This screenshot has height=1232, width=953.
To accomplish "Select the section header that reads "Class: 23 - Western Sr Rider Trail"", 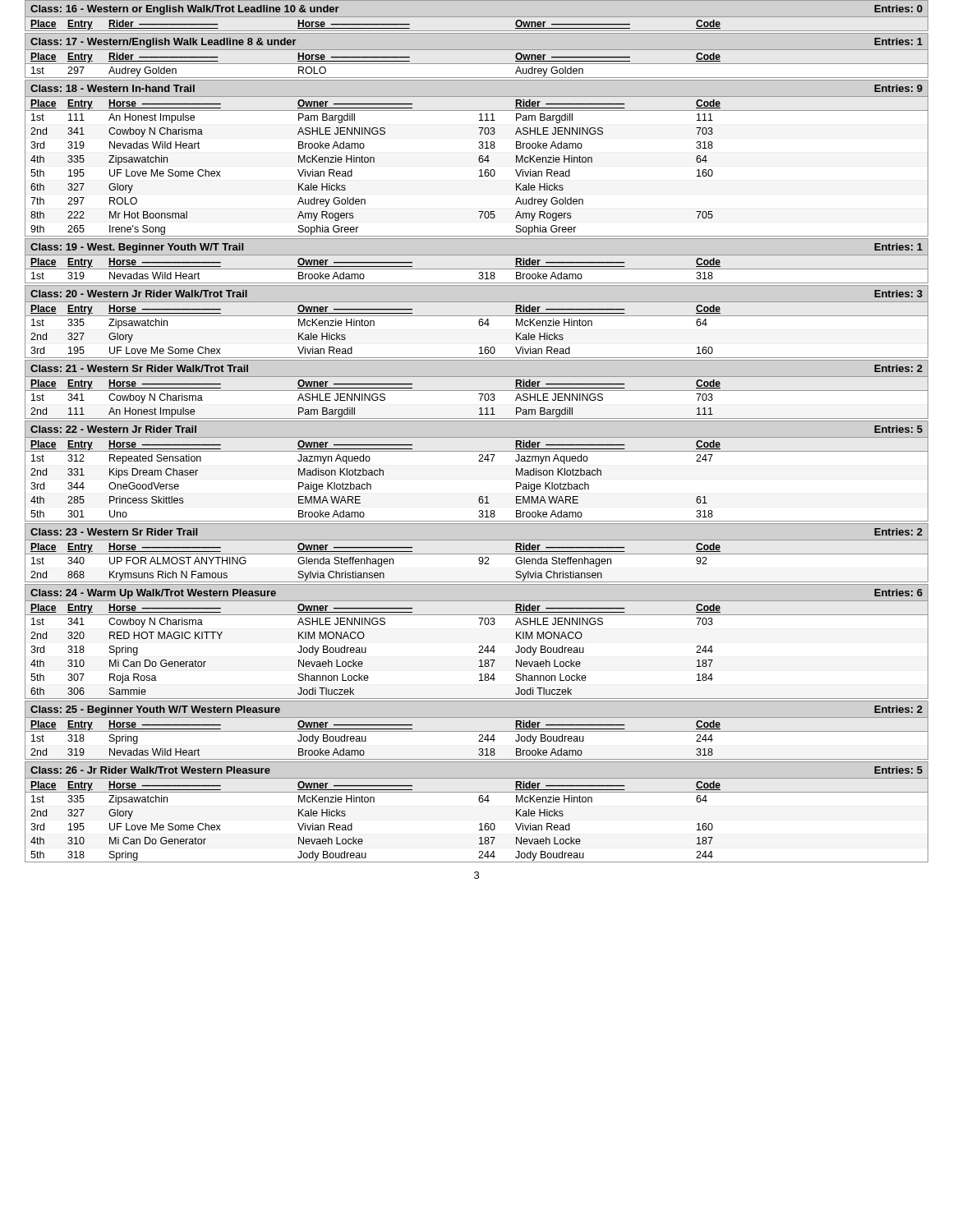I will [476, 532].
